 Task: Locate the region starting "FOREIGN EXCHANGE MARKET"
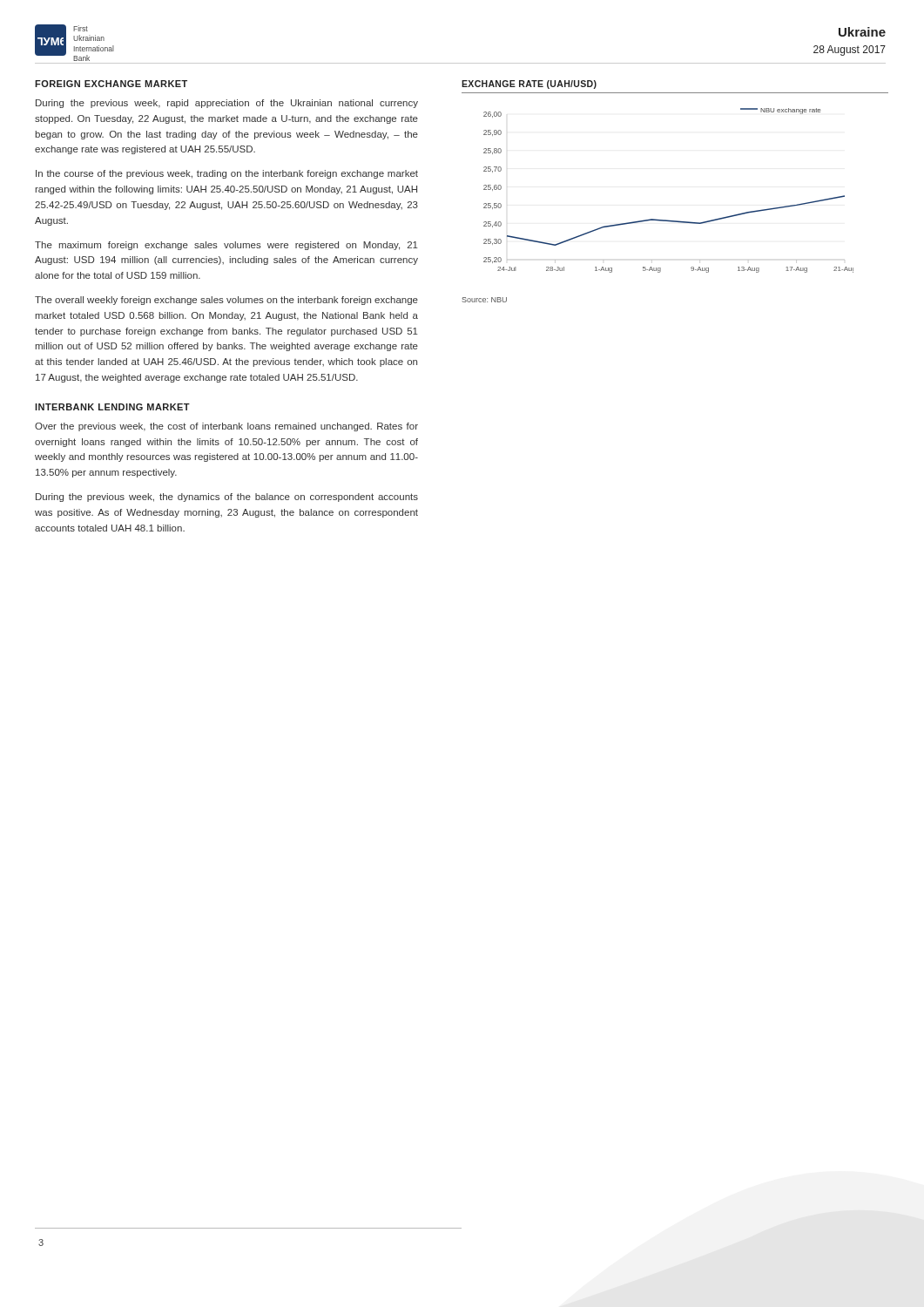click(x=111, y=84)
